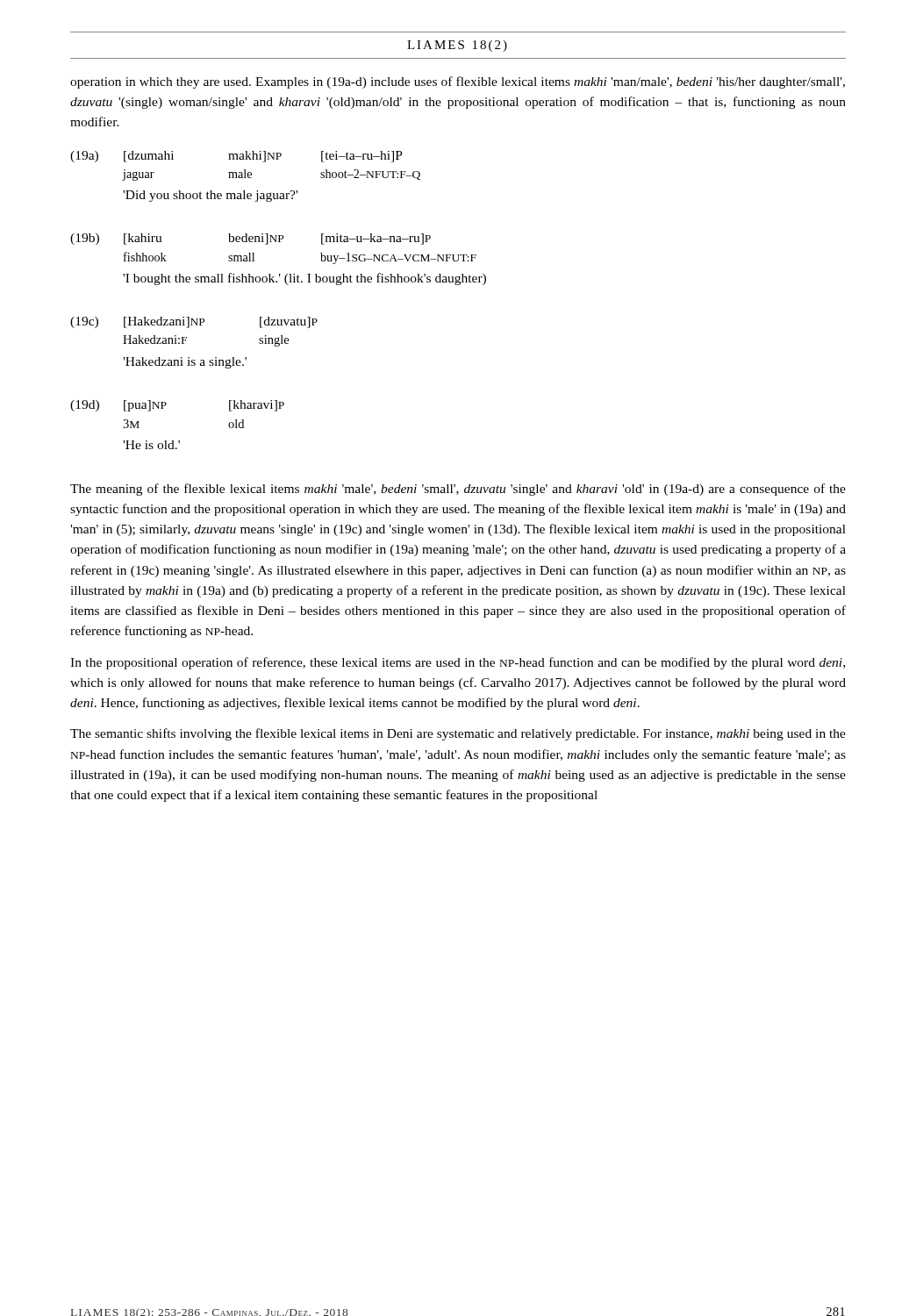Click on the element starting "(19d) [pua]NP [kharavi]P"
The height and width of the screenshot is (1316, 916).
click(x=85, y=405)
